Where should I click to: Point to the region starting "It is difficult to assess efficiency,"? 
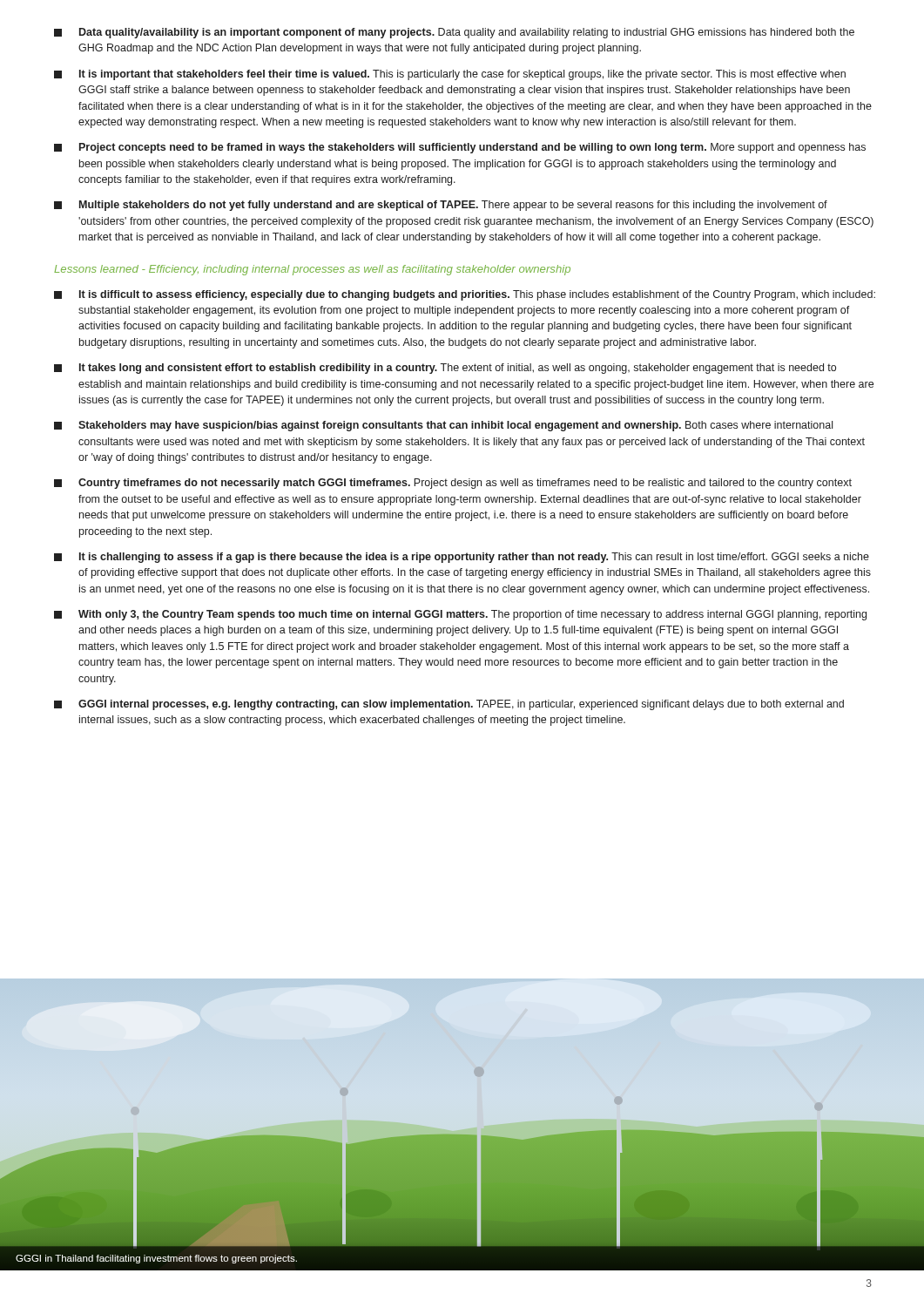tap(465, 318)
